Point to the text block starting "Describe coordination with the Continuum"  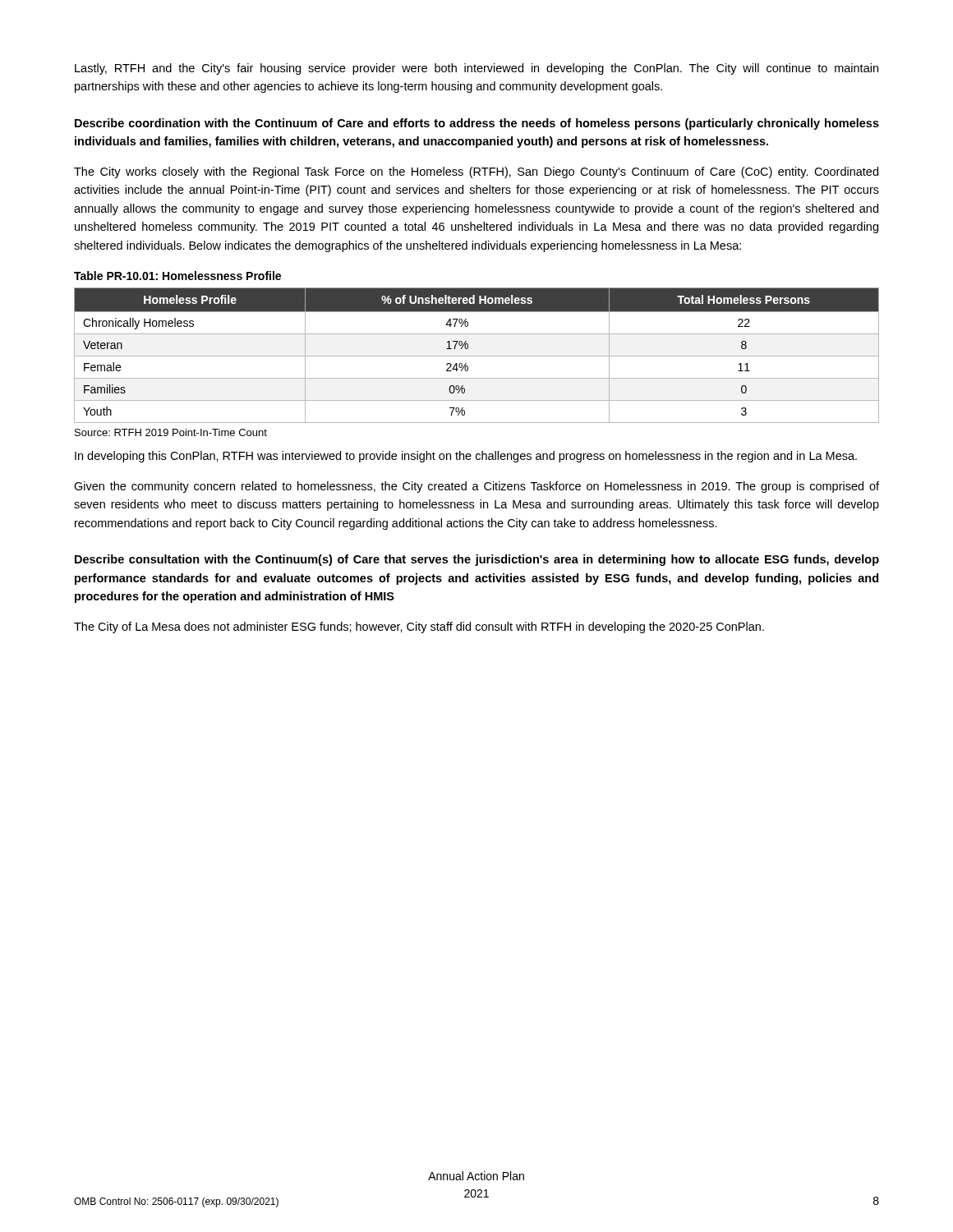(476, 132)
